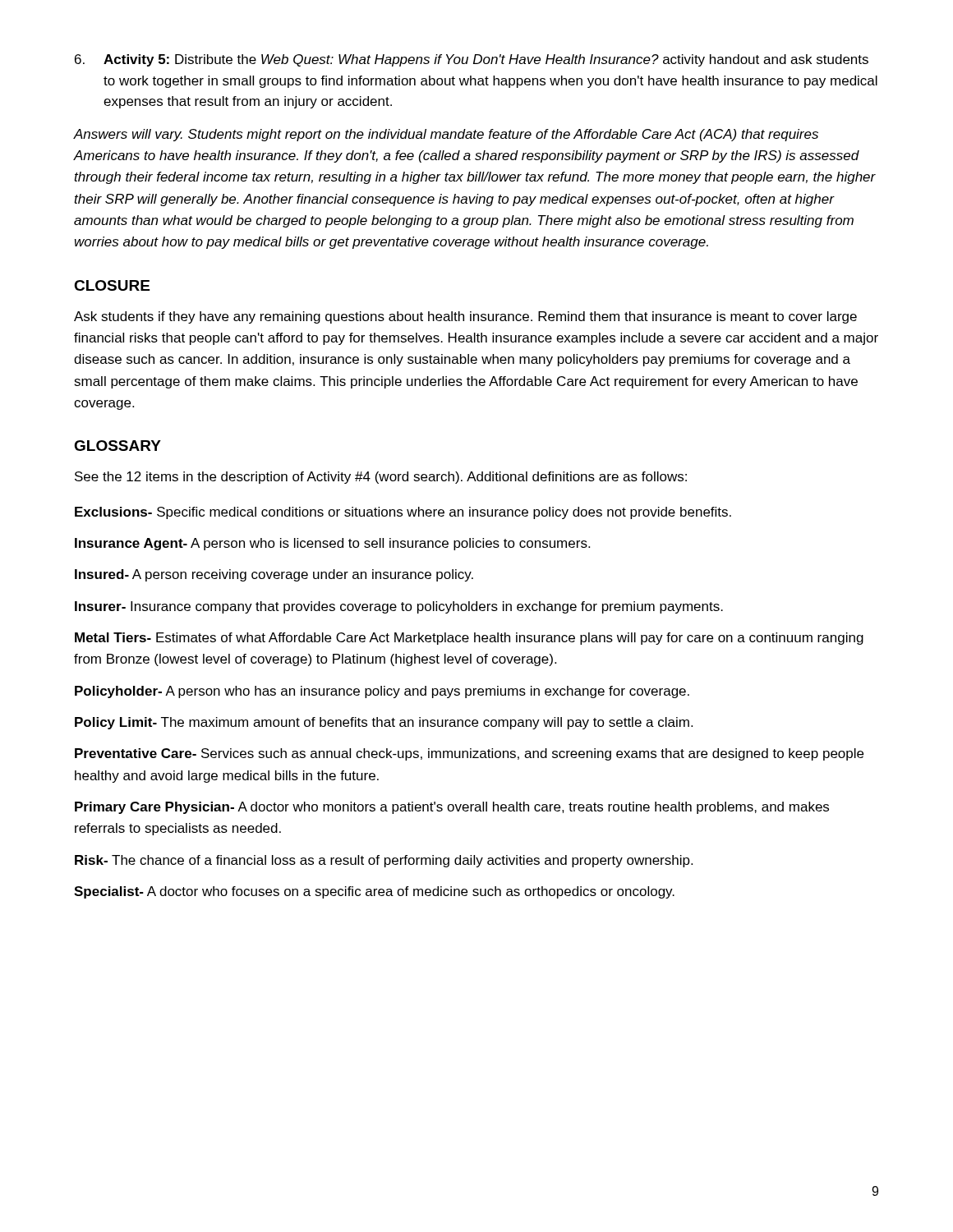The image size is (953, 1232).
Task: Navigate to the text starting "6. Activity 5: Distribute the"
Action: click(x=476, y=81)
